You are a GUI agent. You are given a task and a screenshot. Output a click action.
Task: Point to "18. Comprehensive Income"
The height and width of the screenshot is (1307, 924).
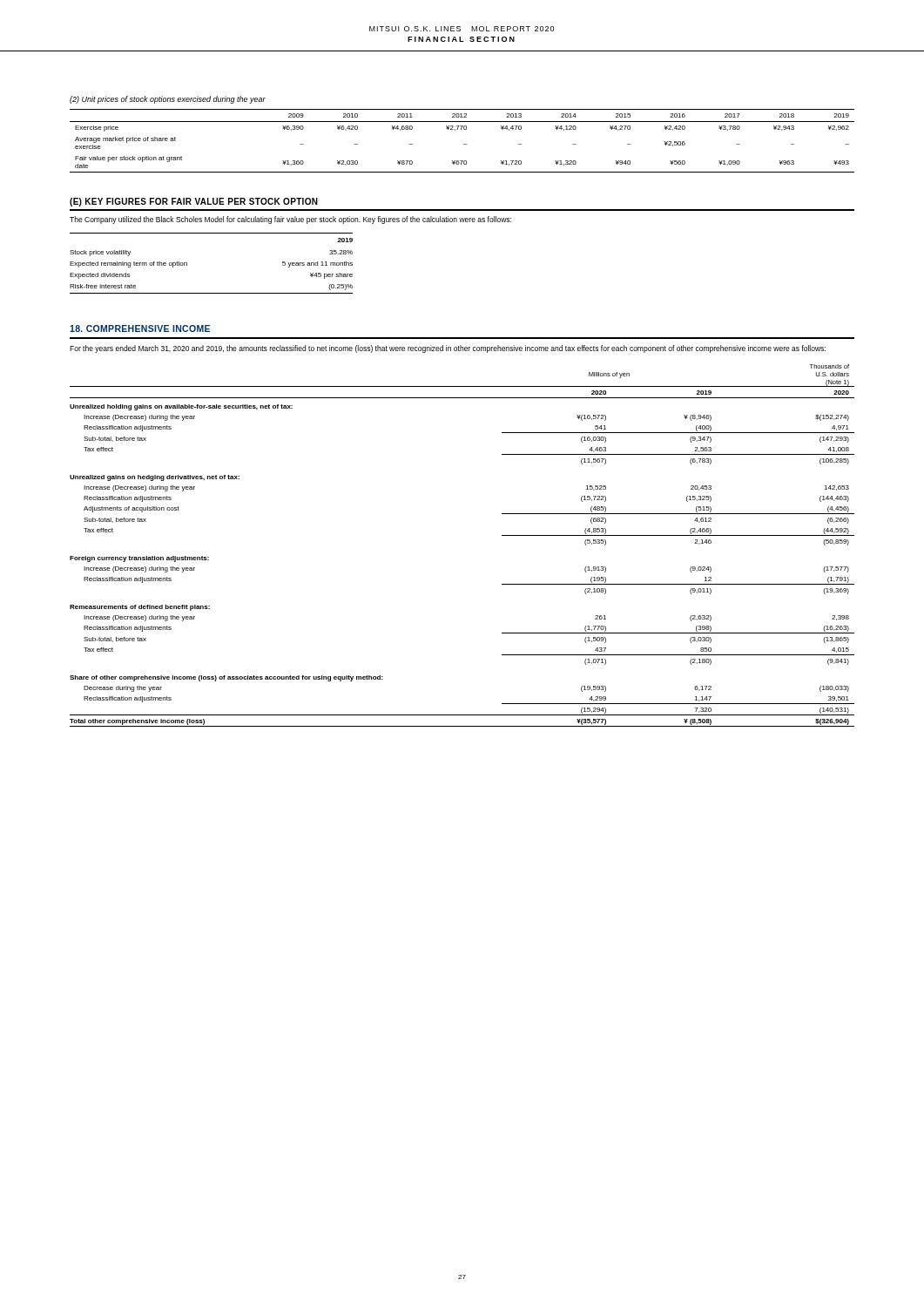tap(140, 328)
